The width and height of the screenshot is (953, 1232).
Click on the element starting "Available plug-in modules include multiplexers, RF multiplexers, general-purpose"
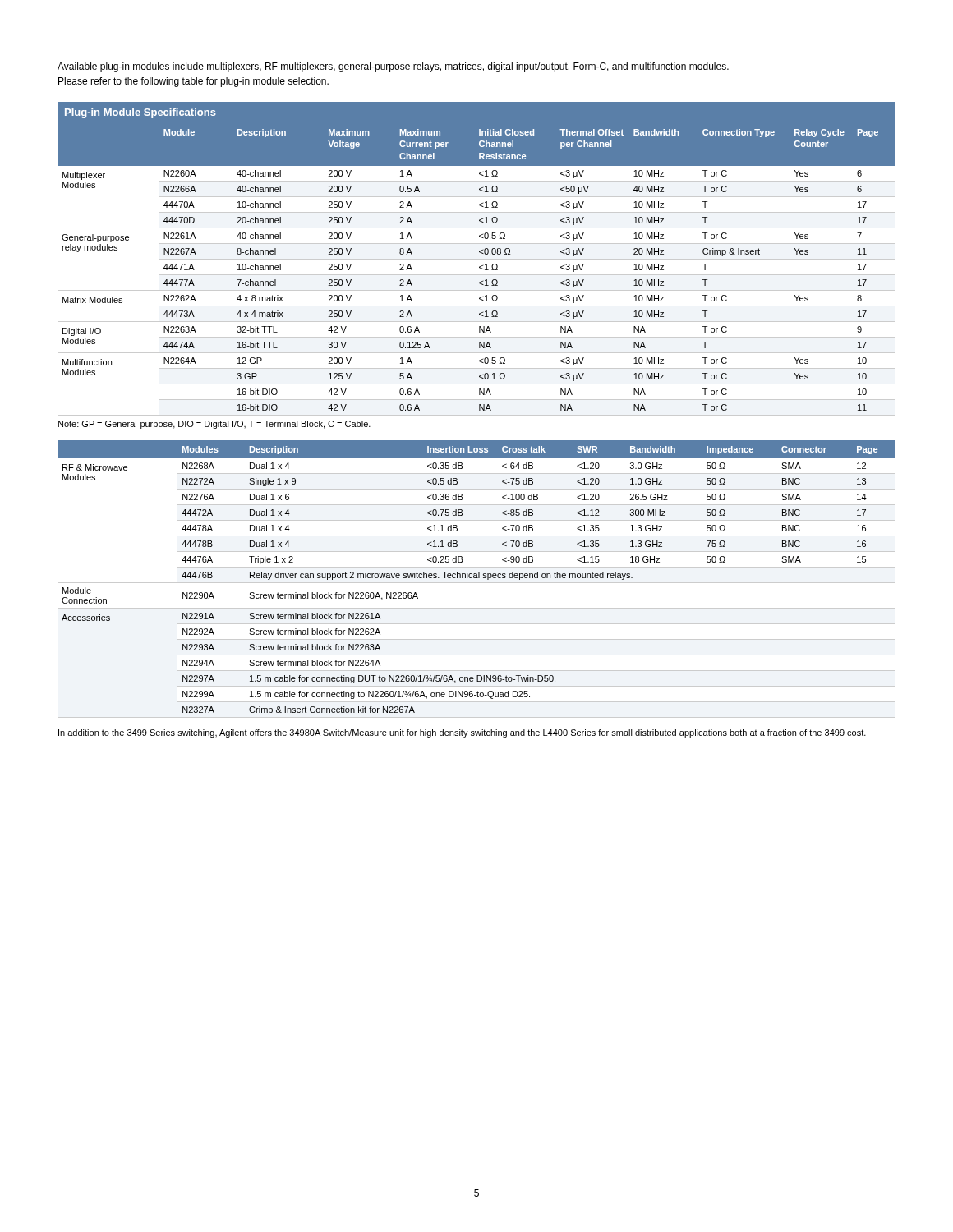tap(476, 74)
